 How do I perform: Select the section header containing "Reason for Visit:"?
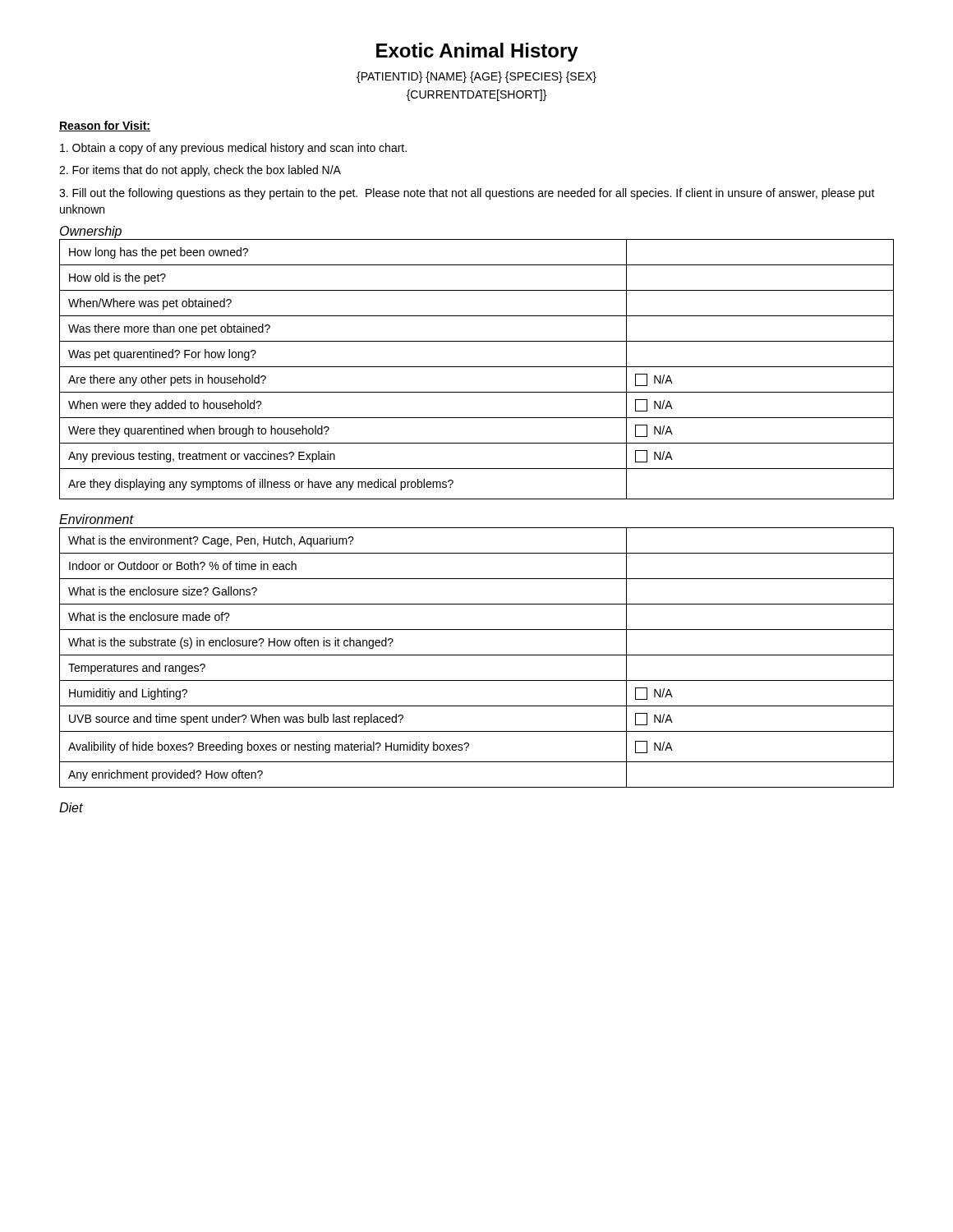click(105, 125)
